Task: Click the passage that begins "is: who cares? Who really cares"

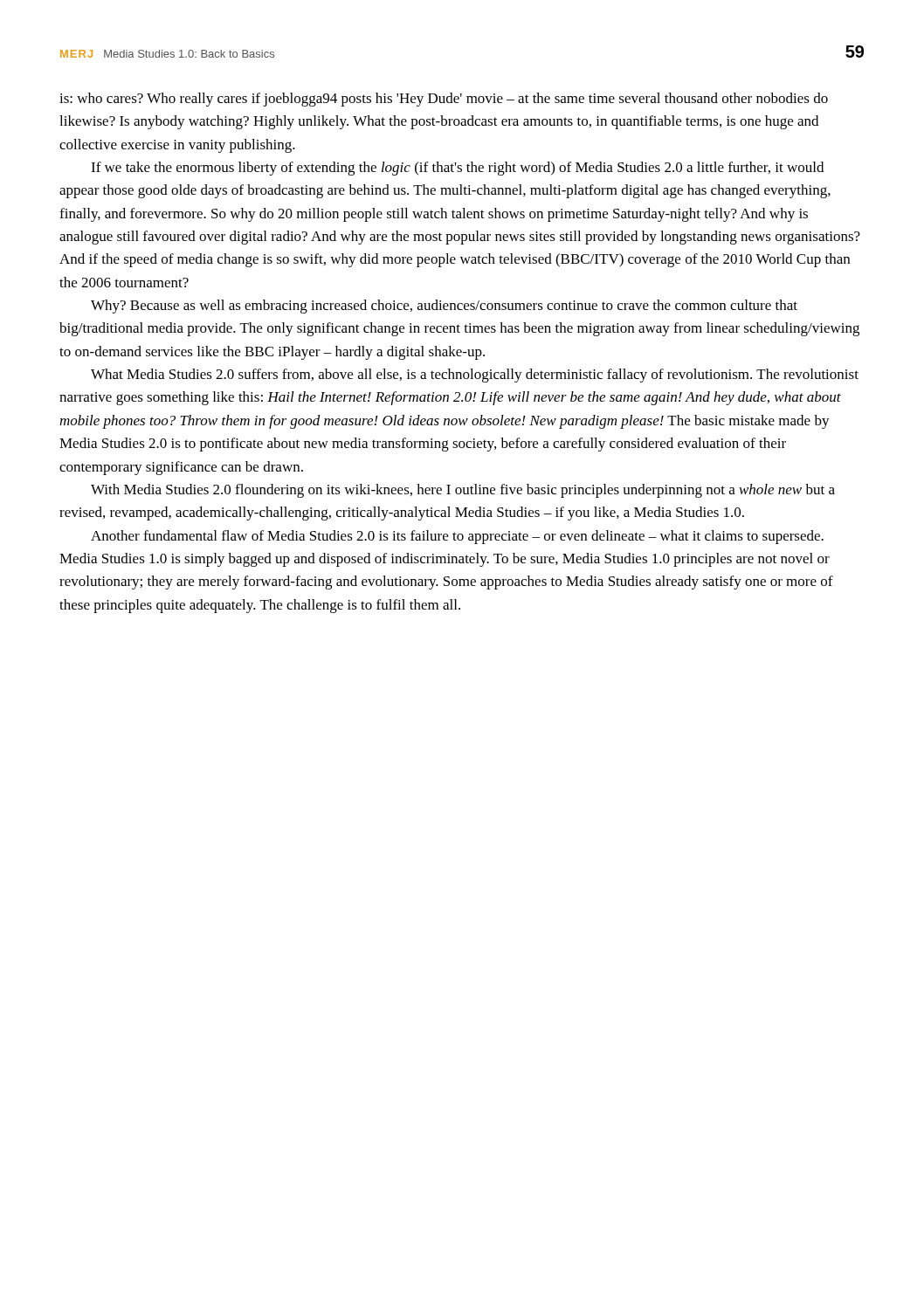Action: (x=462, y=352)
